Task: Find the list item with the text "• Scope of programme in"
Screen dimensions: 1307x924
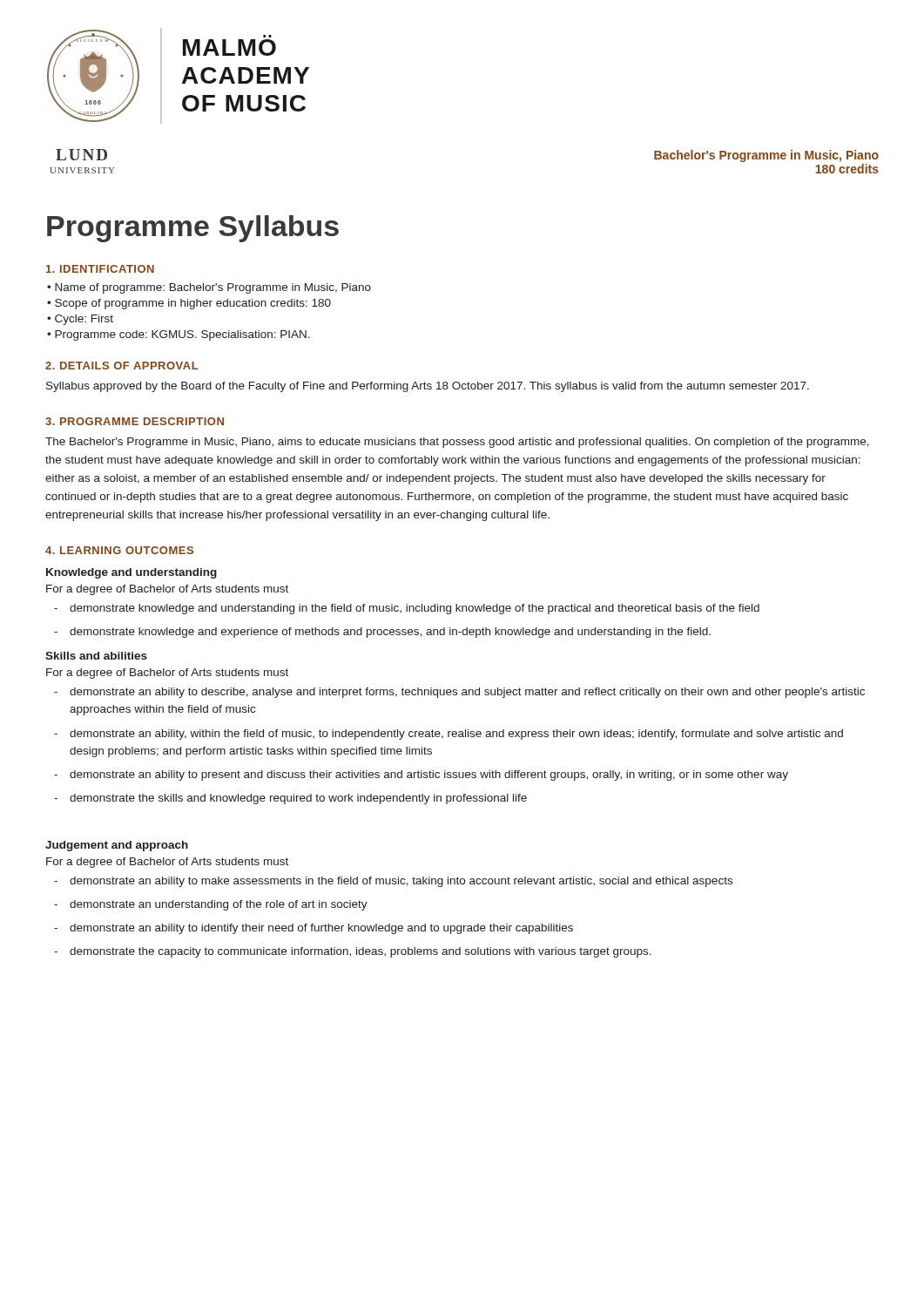Action: [189, 303]
